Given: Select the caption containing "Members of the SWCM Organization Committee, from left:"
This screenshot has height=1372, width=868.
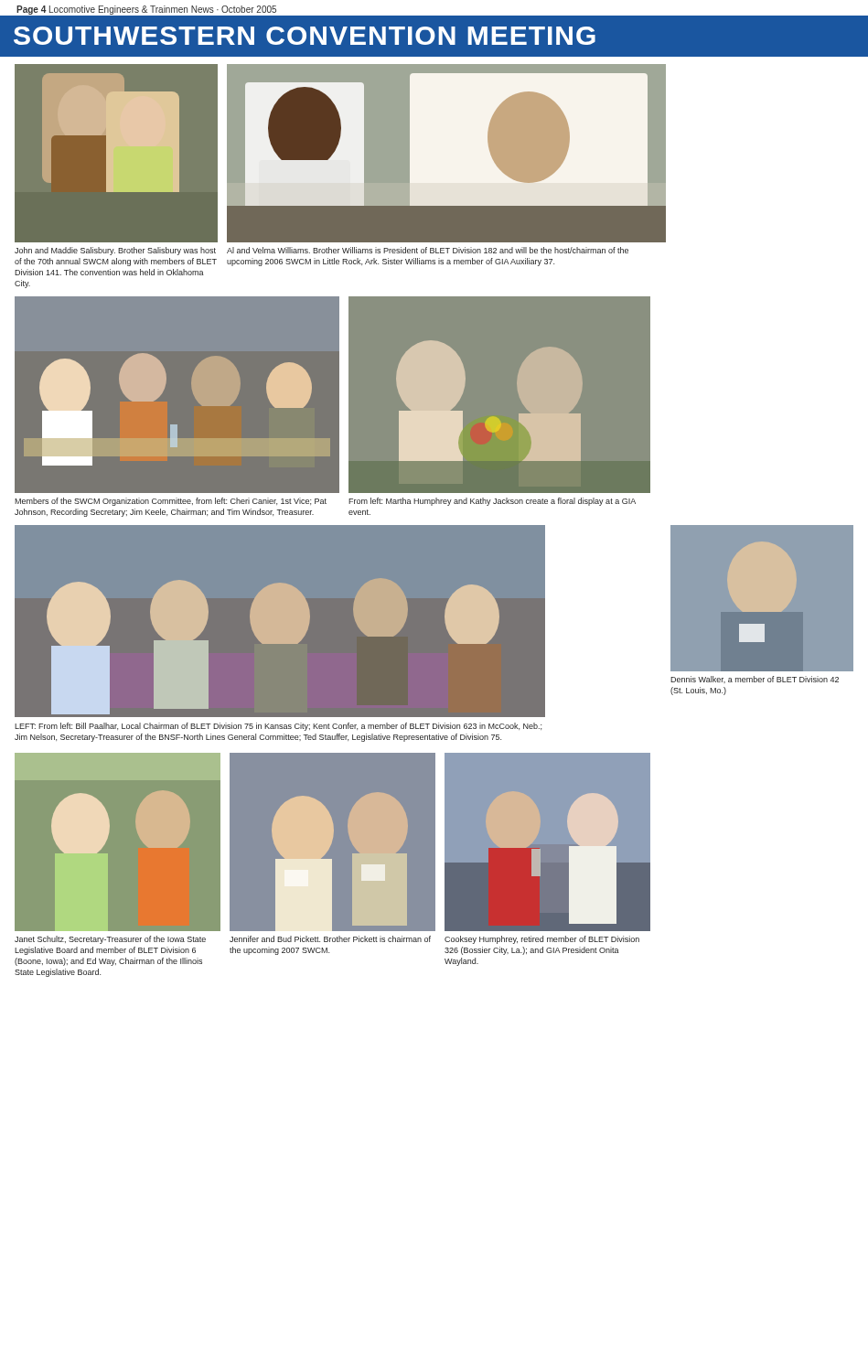Looking at the screenshot, I should click(x=171, y=507).
